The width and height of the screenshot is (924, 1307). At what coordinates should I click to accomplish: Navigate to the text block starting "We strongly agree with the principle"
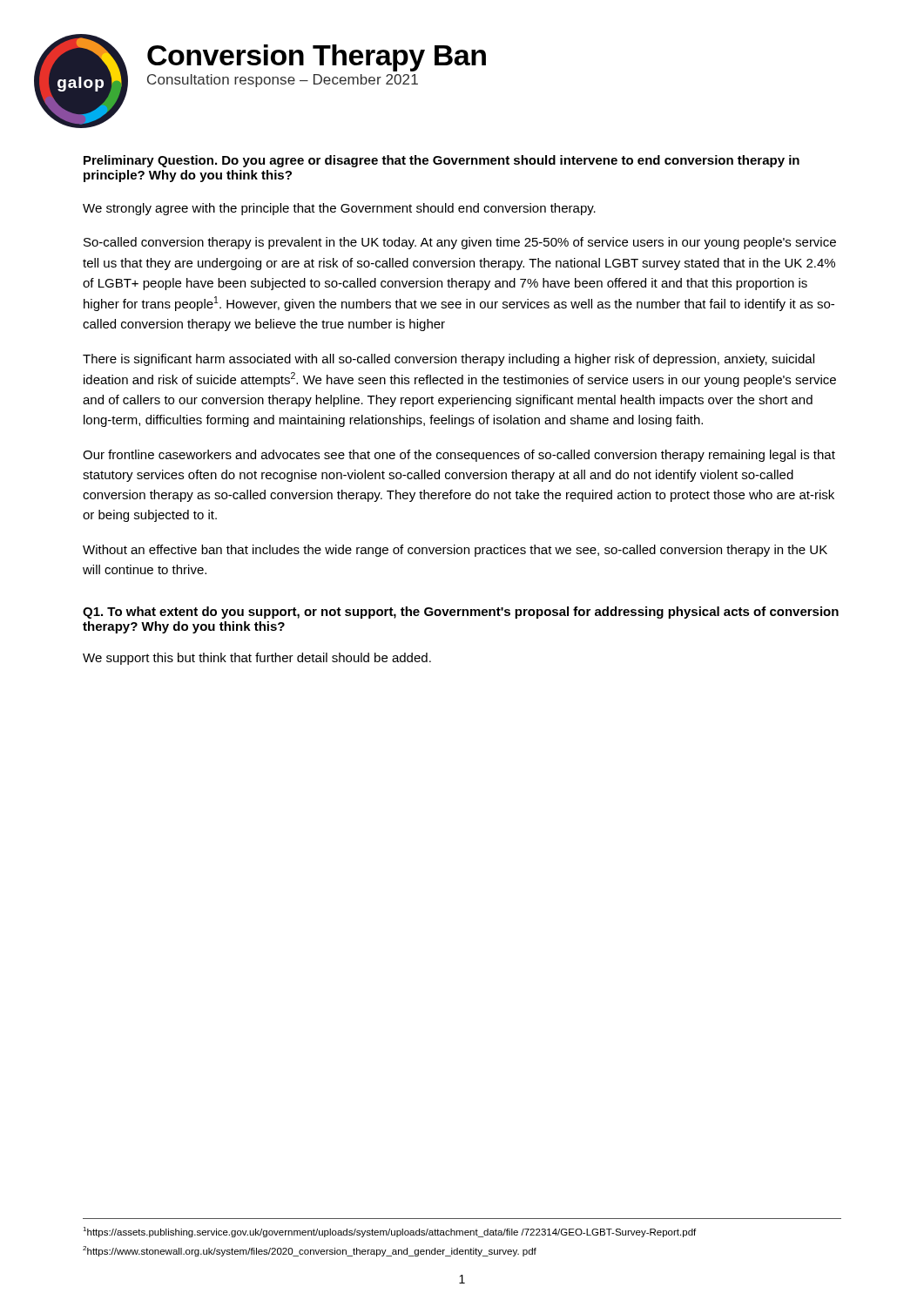click(x=340, y=208)
